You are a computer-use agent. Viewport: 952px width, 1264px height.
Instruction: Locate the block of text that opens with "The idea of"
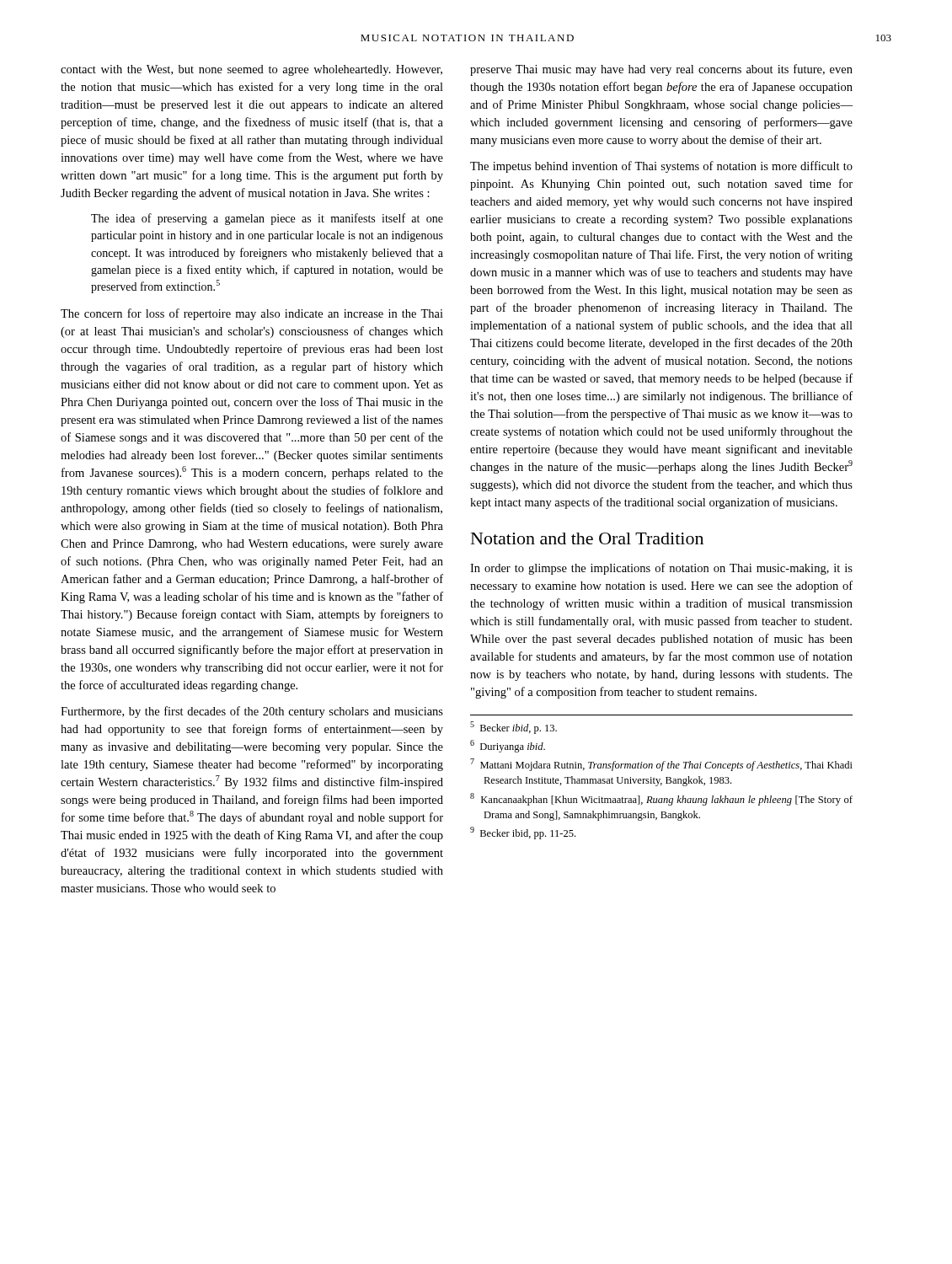(267, 254)
